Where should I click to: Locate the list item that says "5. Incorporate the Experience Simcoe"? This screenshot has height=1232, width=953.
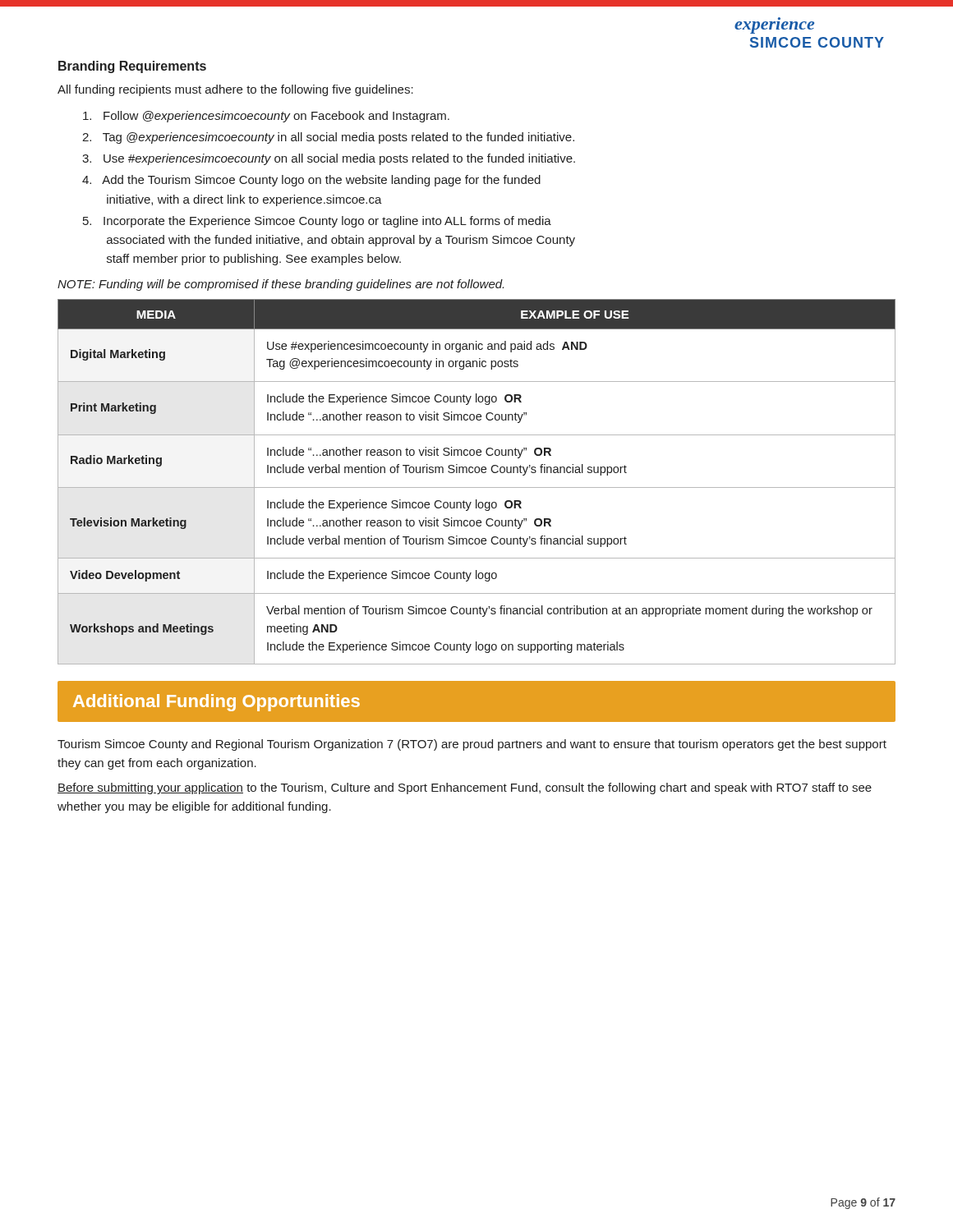pyautogui.click(x=329, y=239)
